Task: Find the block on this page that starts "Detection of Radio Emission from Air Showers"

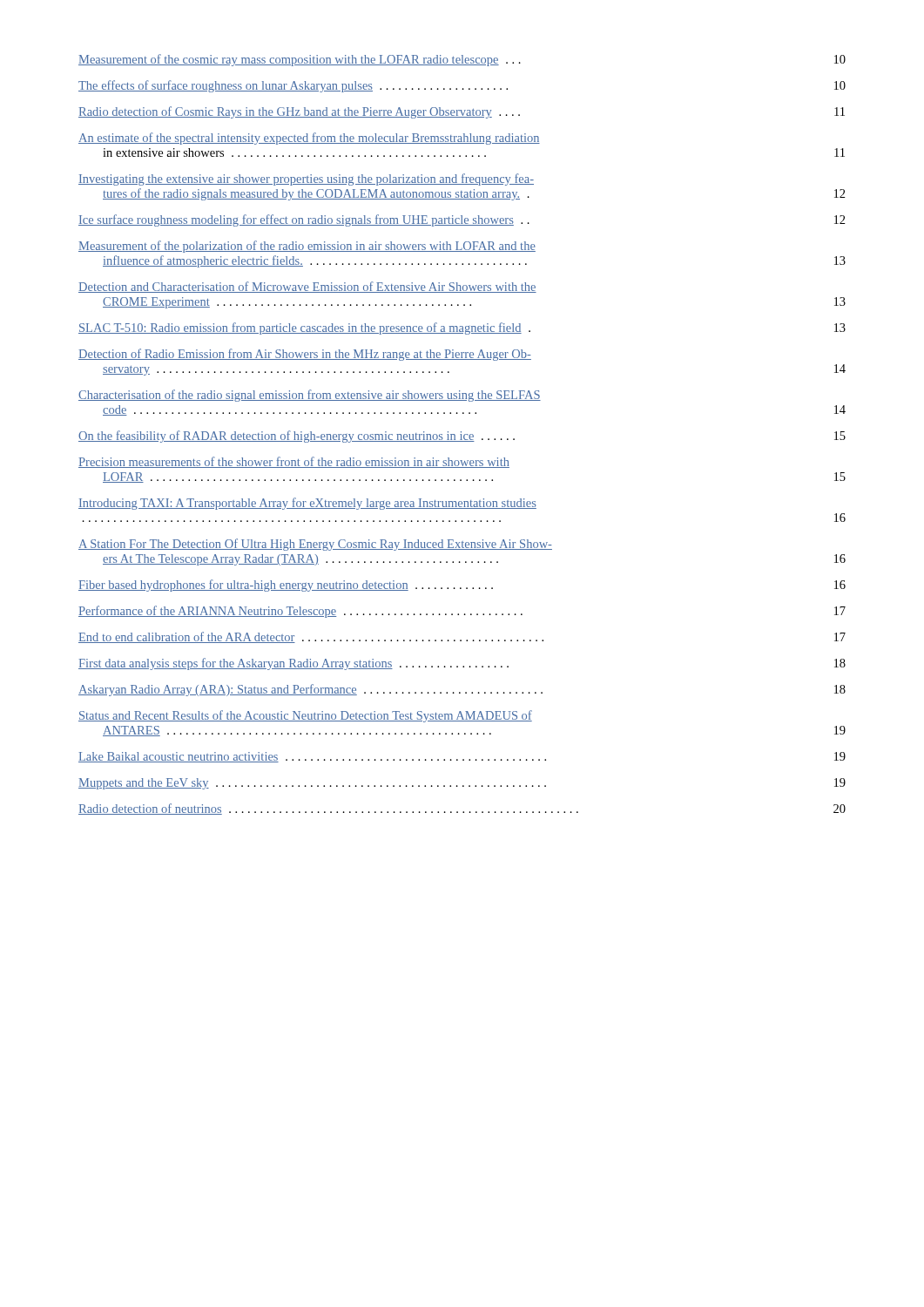Action: tap(462, 362)
